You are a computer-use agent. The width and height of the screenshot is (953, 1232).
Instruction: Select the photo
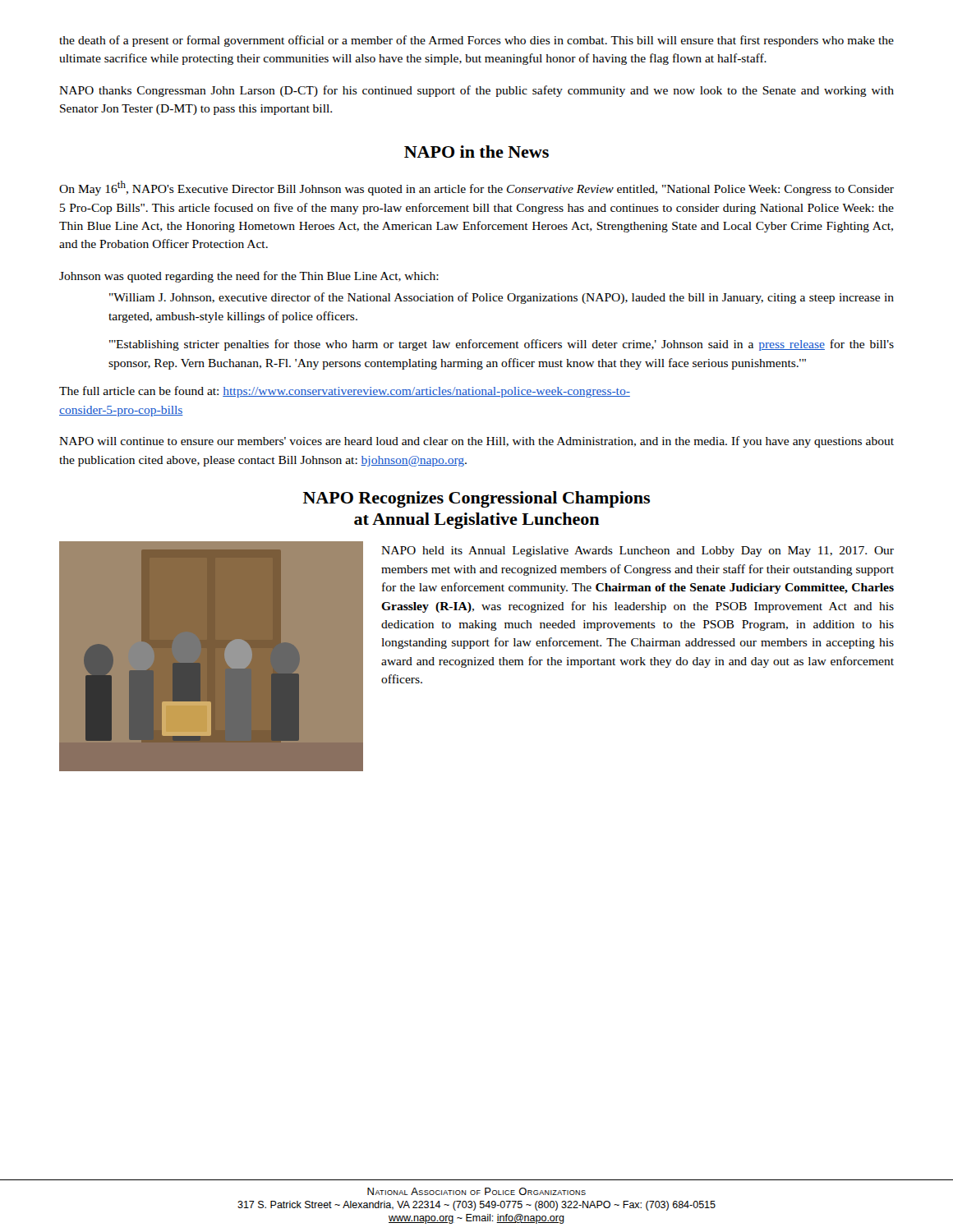(211, 656)
